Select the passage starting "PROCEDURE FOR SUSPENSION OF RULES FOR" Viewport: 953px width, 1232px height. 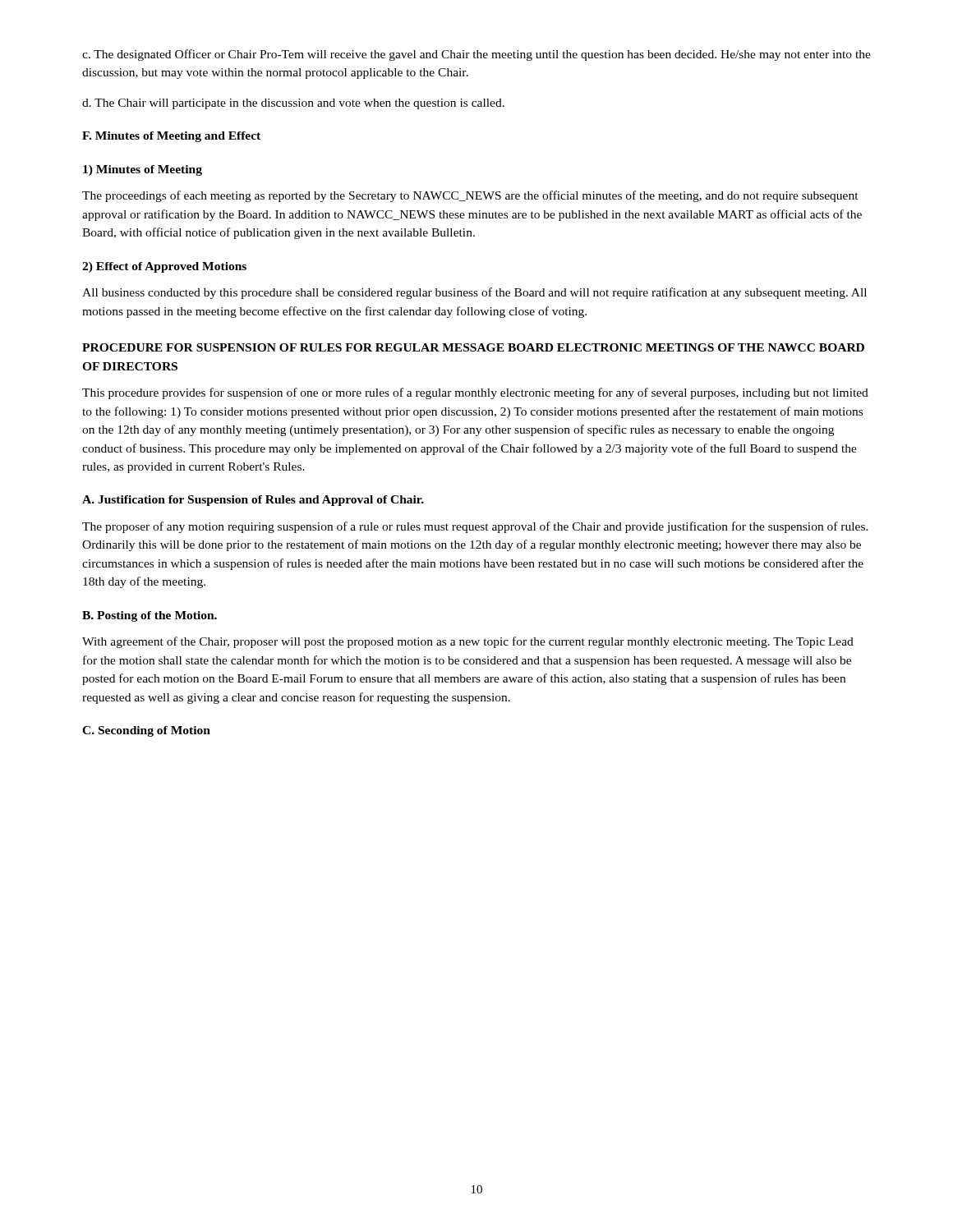click(x=474, y=356)
